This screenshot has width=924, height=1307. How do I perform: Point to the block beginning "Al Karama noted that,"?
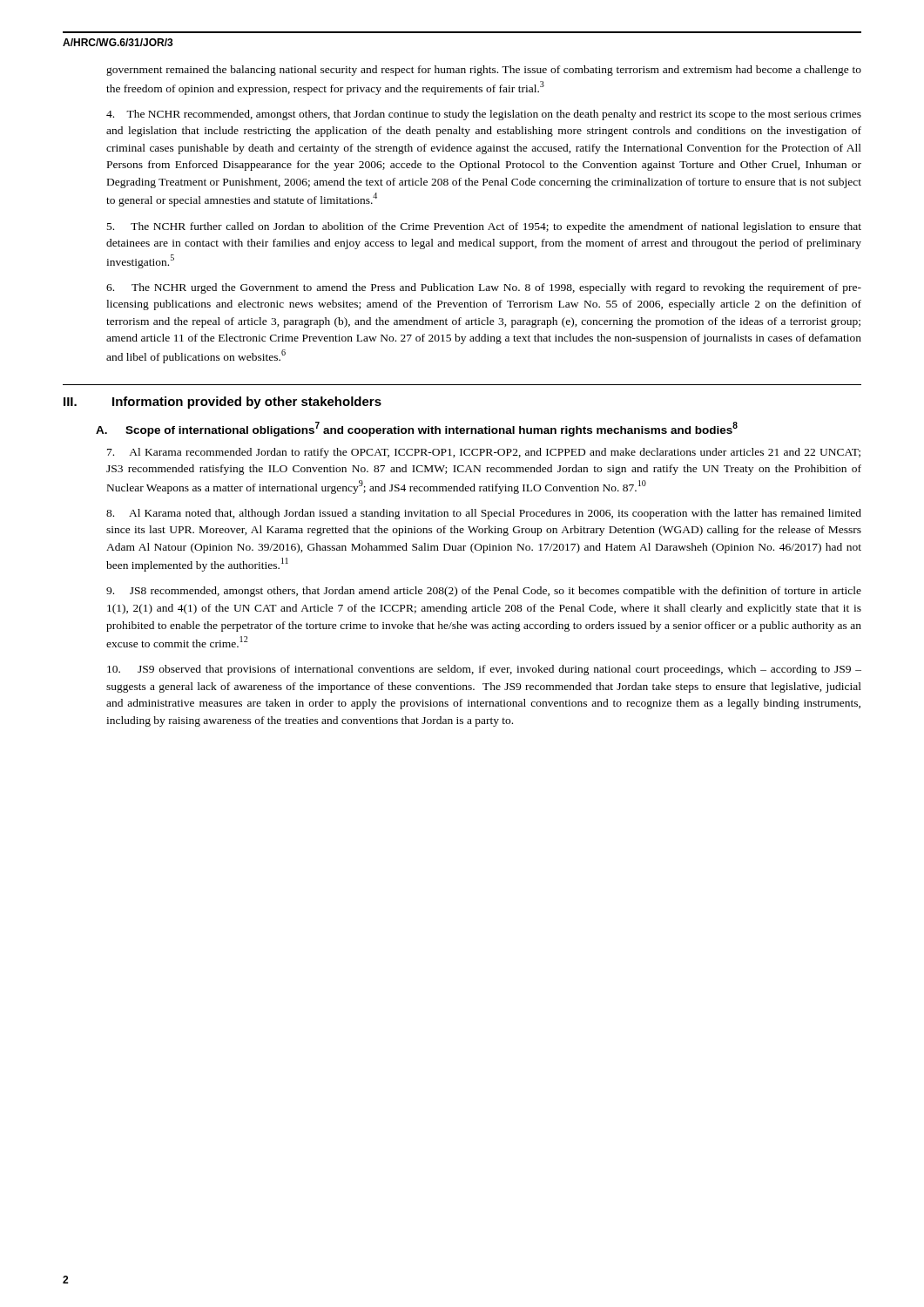point(462,539)
